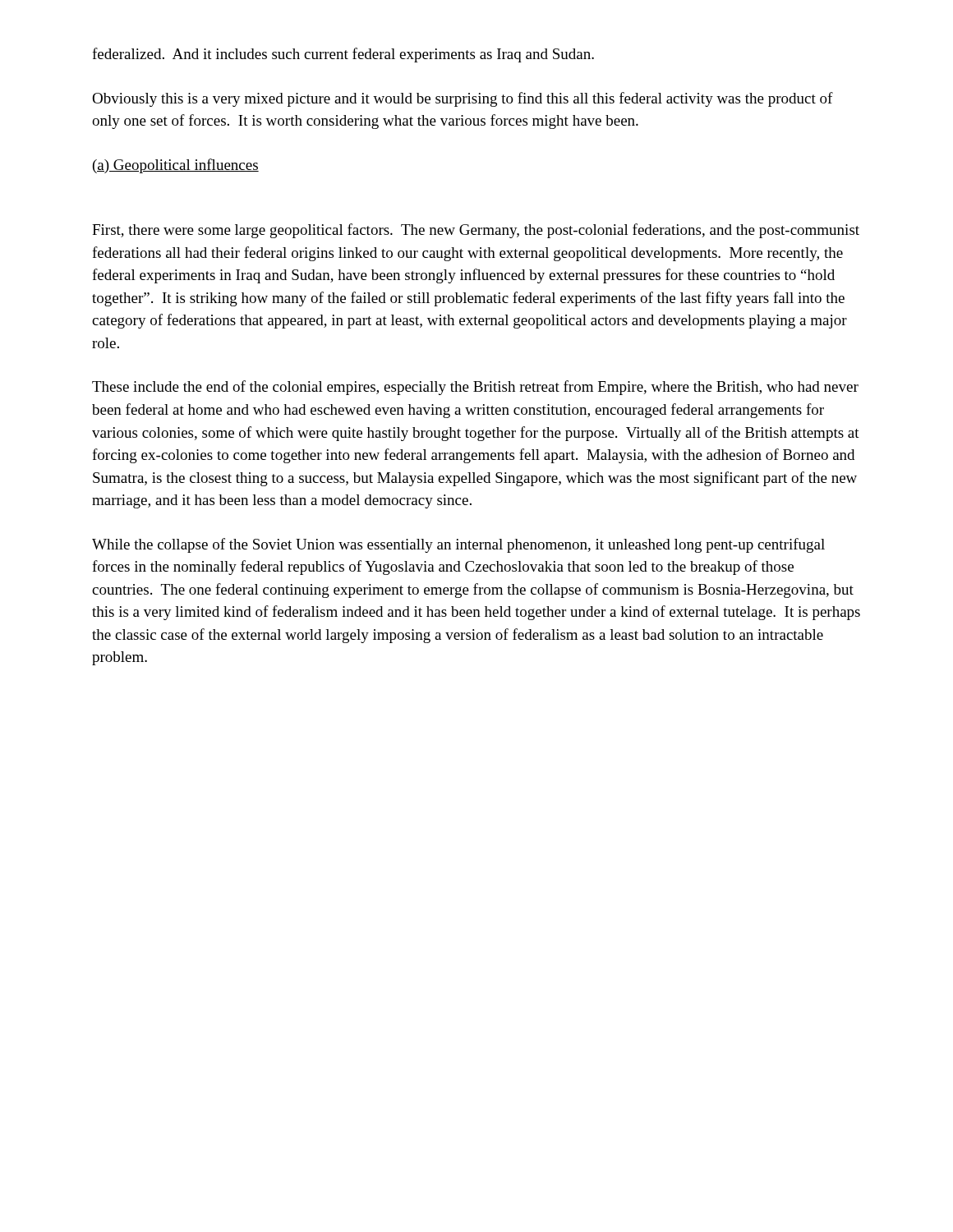Locate the text block that reads "federalized. And it includes such"

click(343, 54)
